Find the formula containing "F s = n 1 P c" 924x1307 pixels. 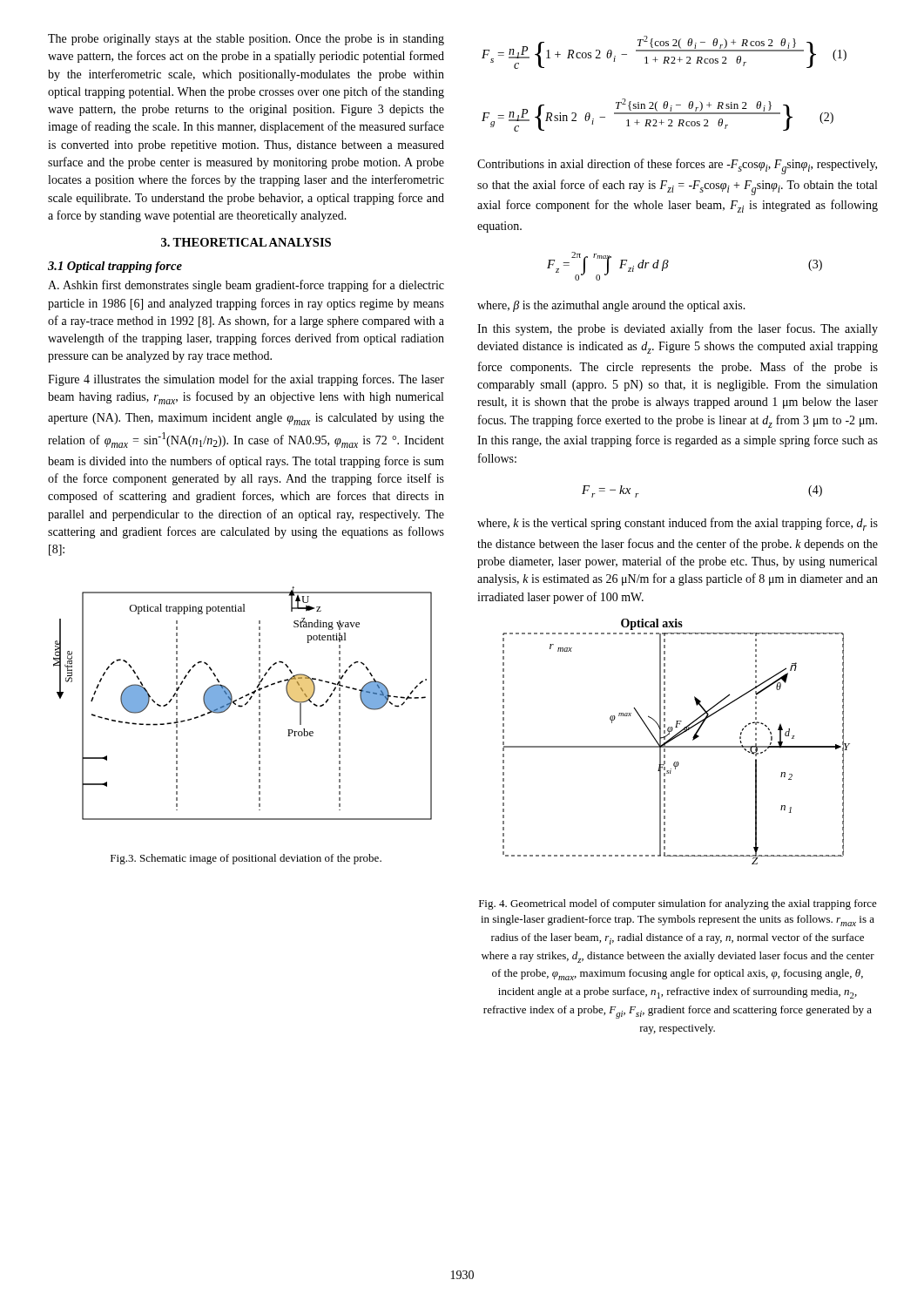point(664,56)
